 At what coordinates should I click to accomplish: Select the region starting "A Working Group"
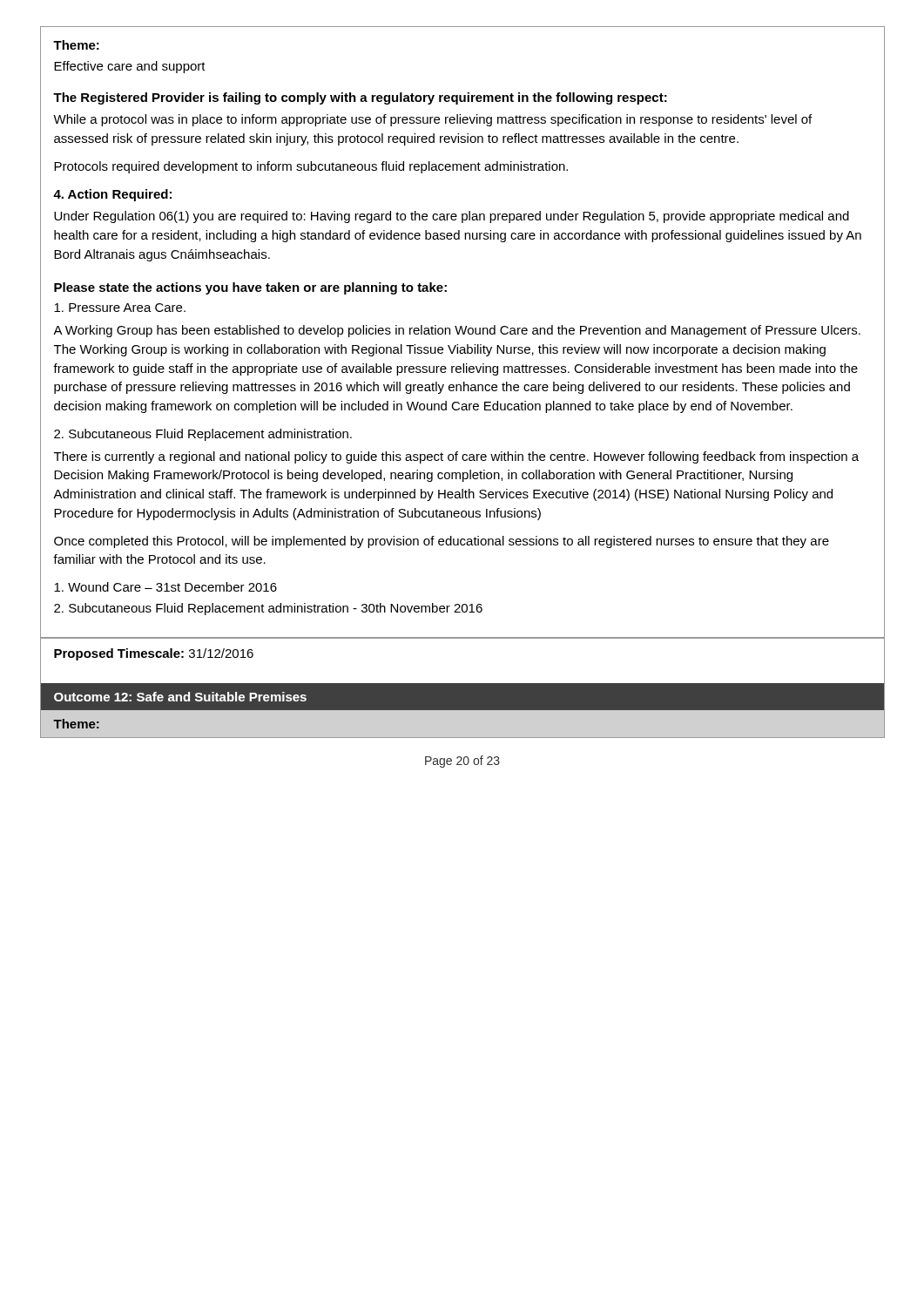462,368
